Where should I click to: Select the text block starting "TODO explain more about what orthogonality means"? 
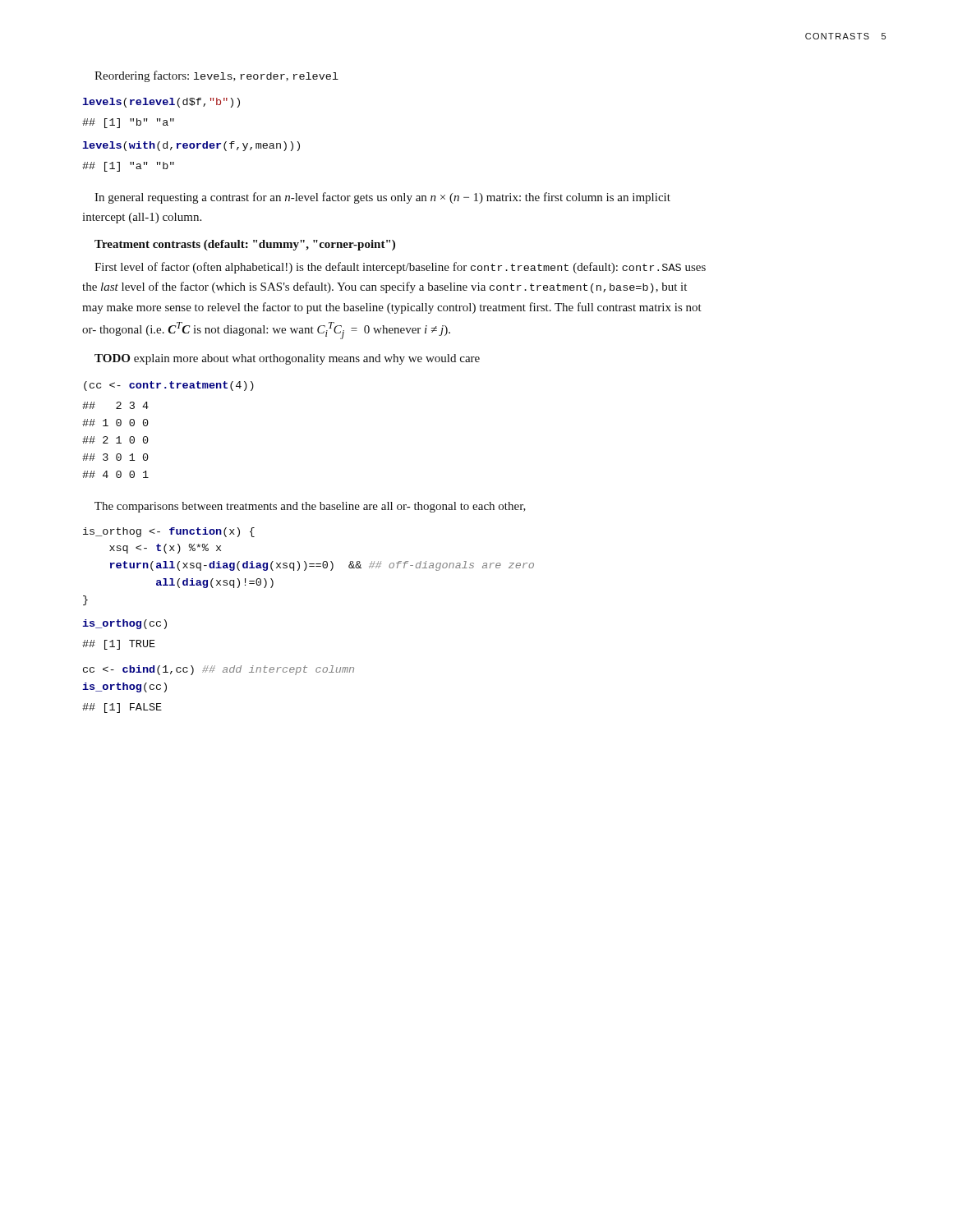coord(281,358)
